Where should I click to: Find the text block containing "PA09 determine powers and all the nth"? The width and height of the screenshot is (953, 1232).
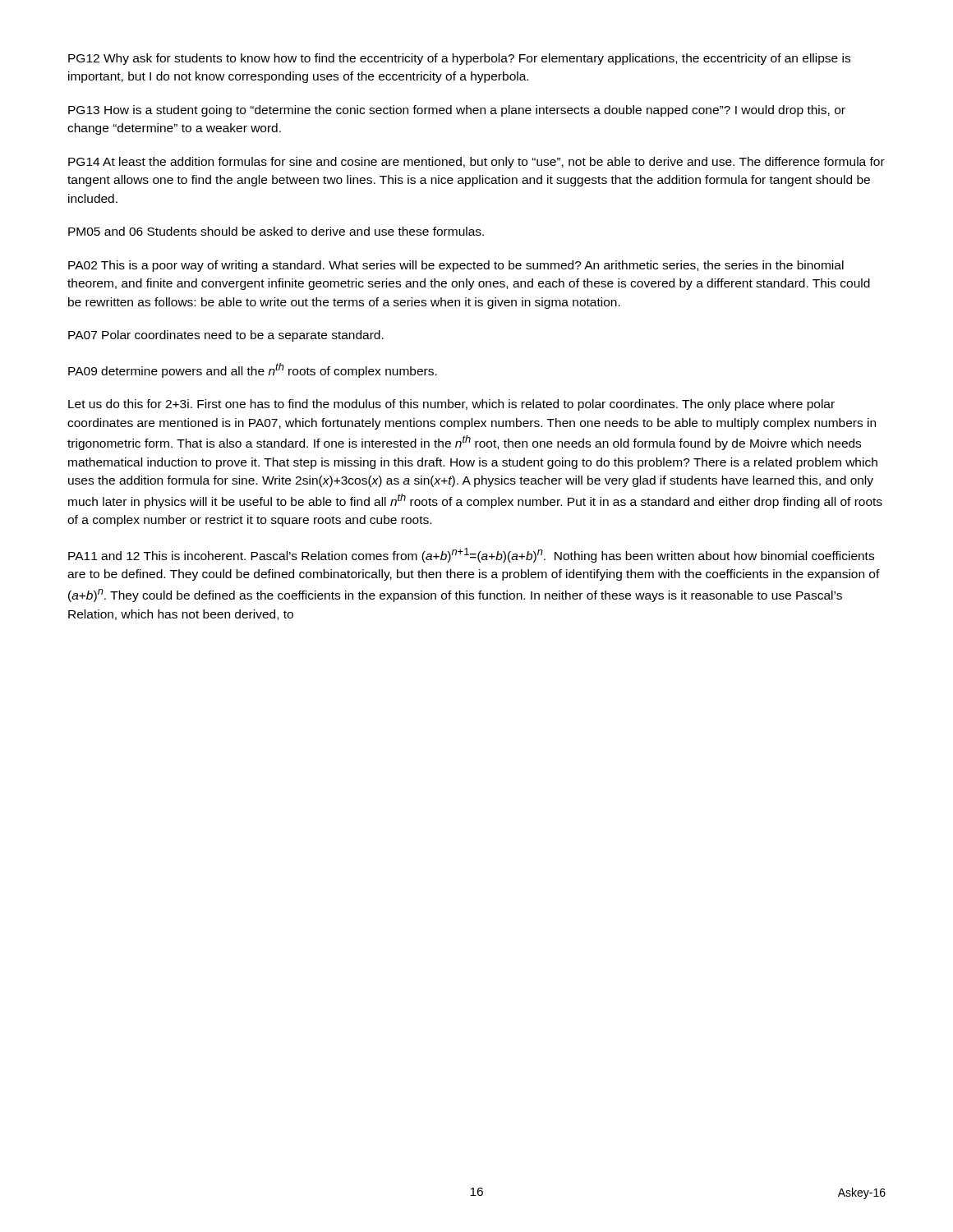click(253, 369)
